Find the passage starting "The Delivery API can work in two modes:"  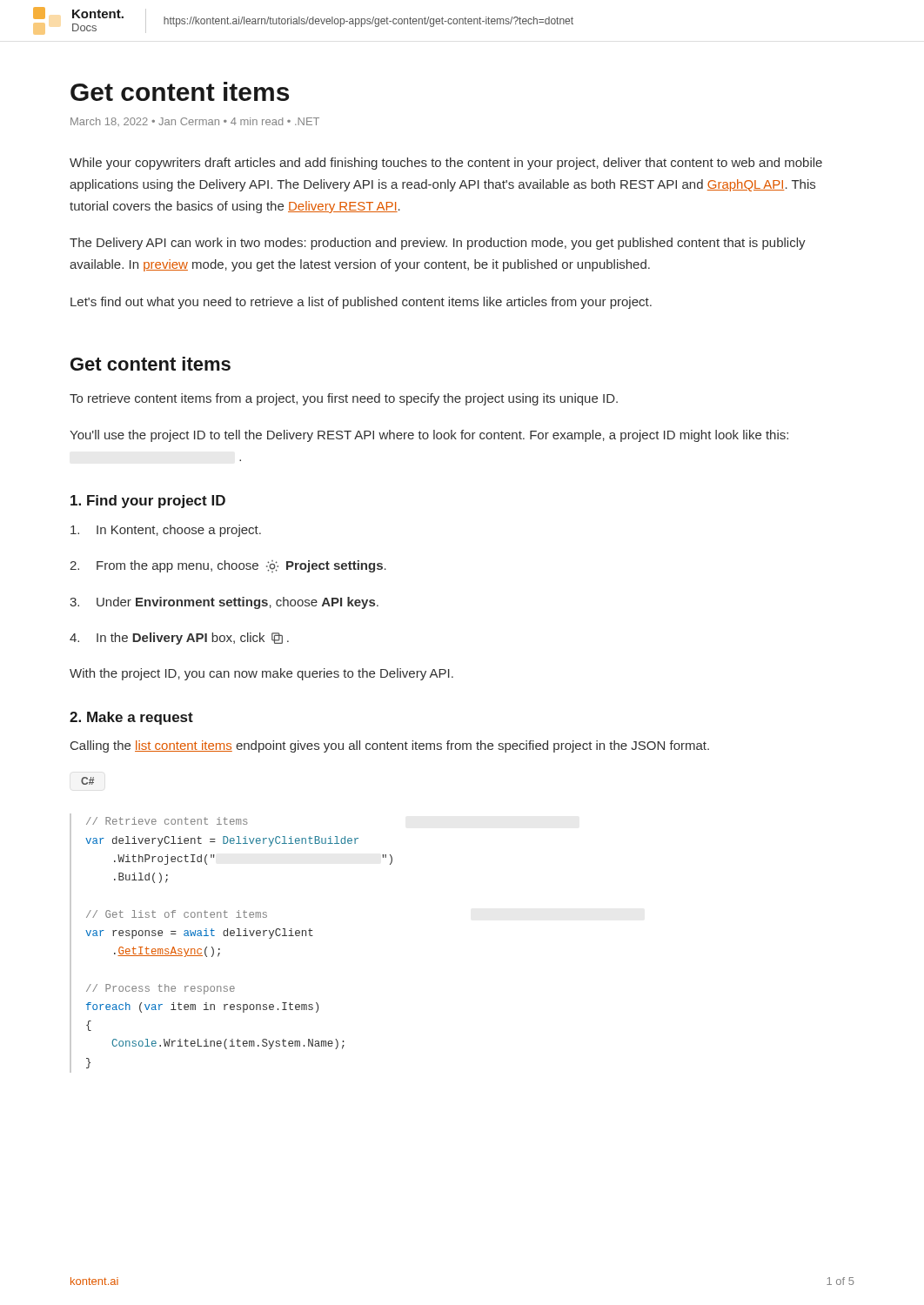point(437,253)
